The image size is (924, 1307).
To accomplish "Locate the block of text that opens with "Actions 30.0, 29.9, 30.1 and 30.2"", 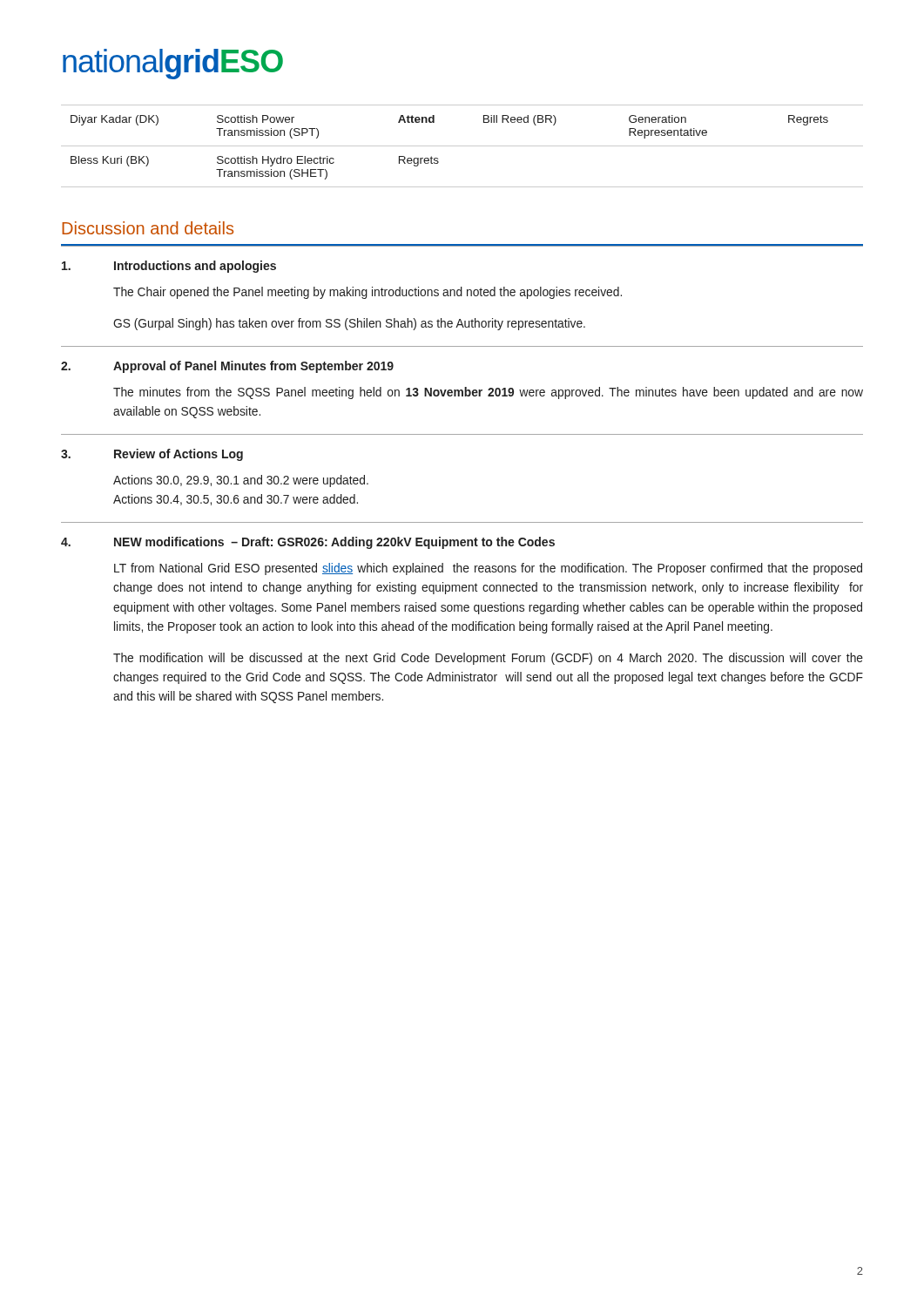I will [x=241, y=490].
